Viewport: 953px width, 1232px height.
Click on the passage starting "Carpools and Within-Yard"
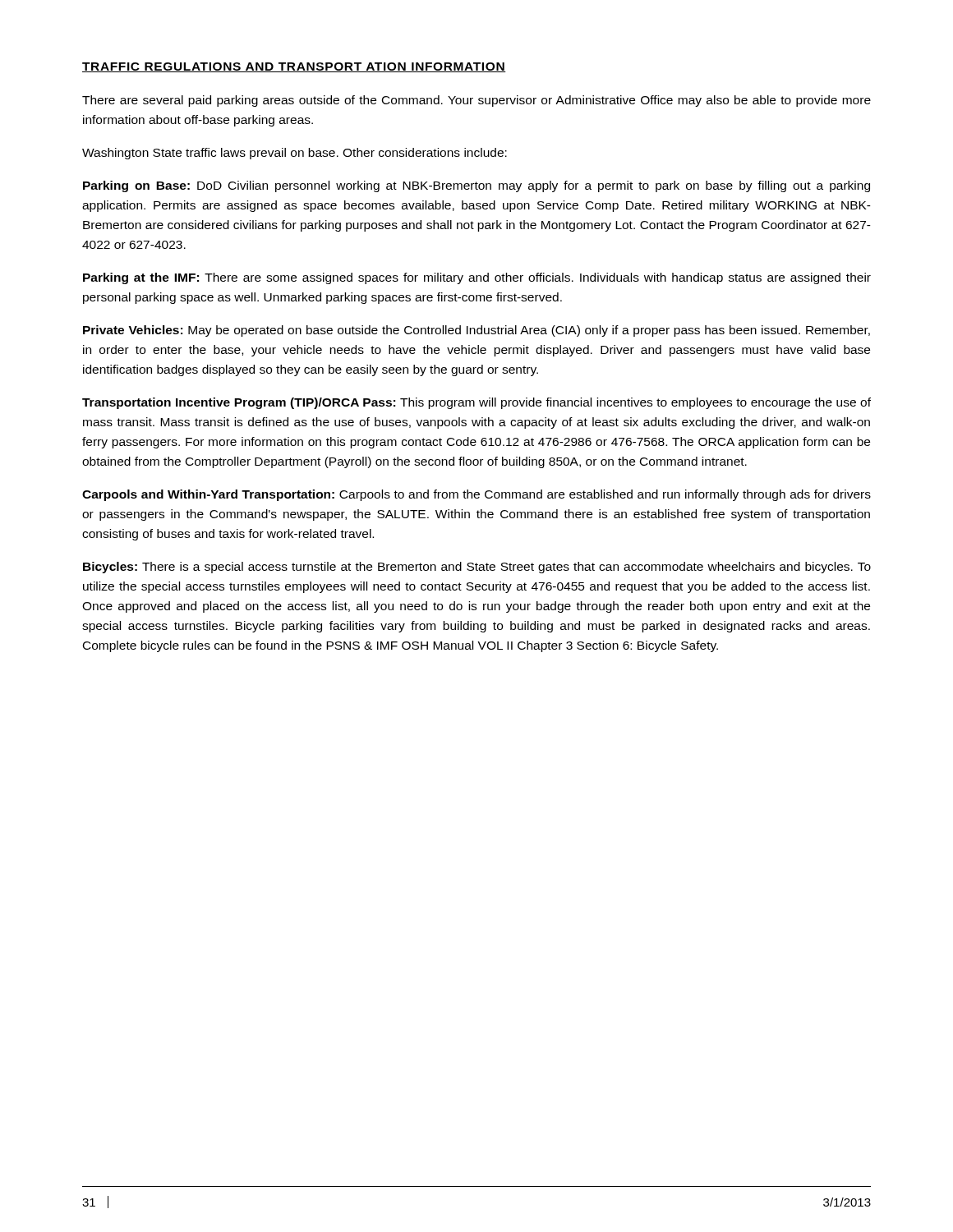coord(476,514)
